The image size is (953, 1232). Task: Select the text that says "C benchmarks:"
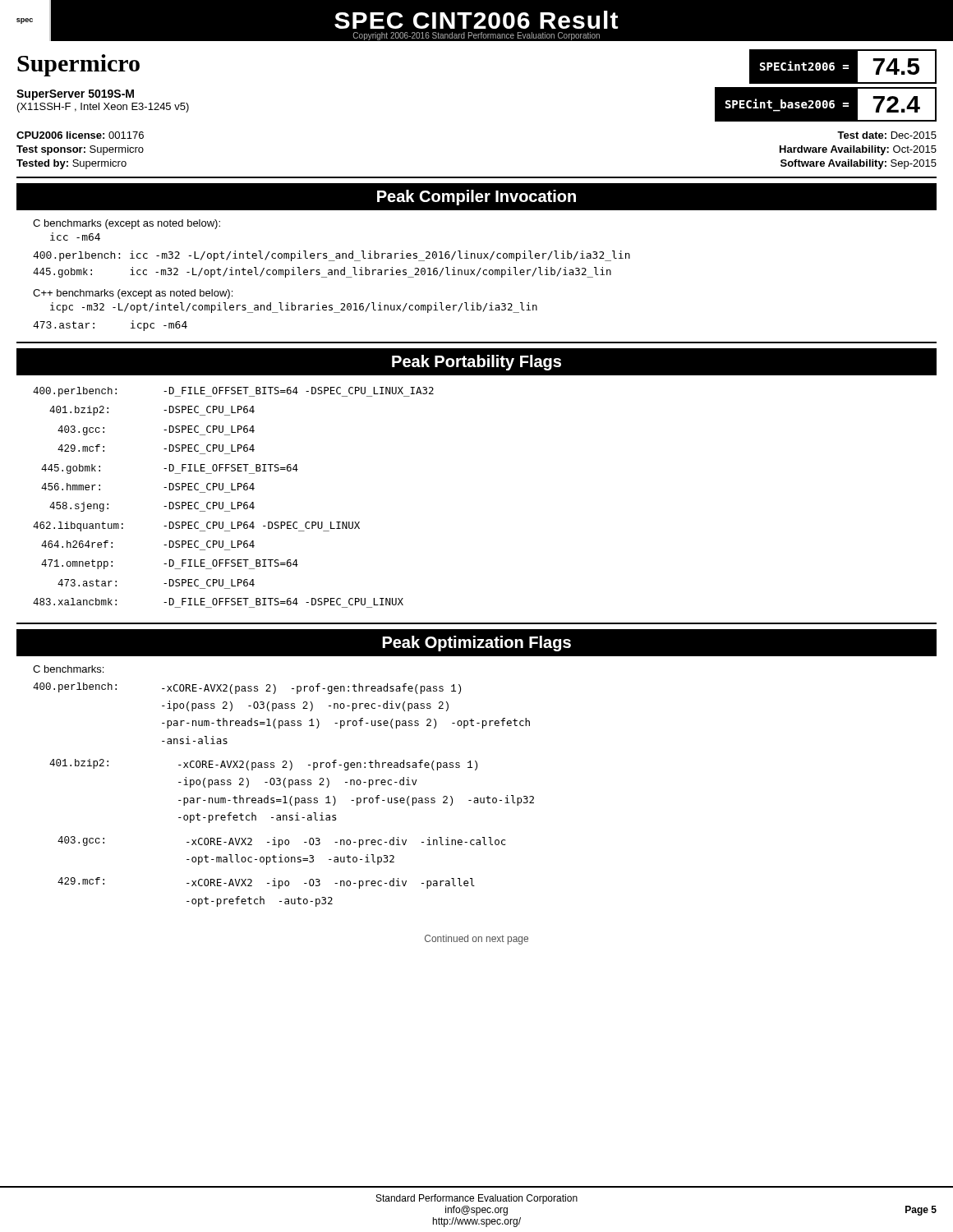pos(69,669)
